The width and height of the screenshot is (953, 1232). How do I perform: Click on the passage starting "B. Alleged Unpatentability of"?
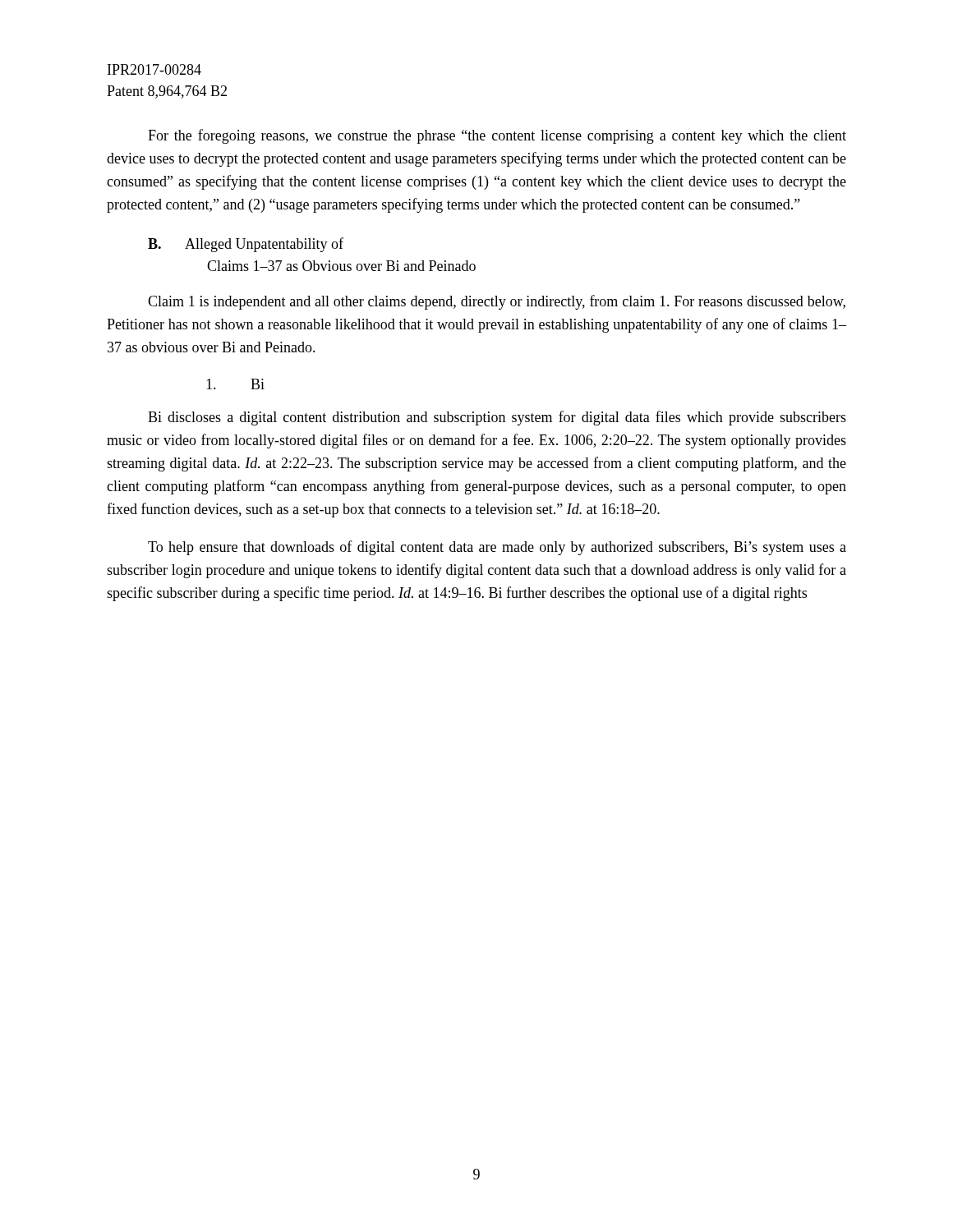246,245
